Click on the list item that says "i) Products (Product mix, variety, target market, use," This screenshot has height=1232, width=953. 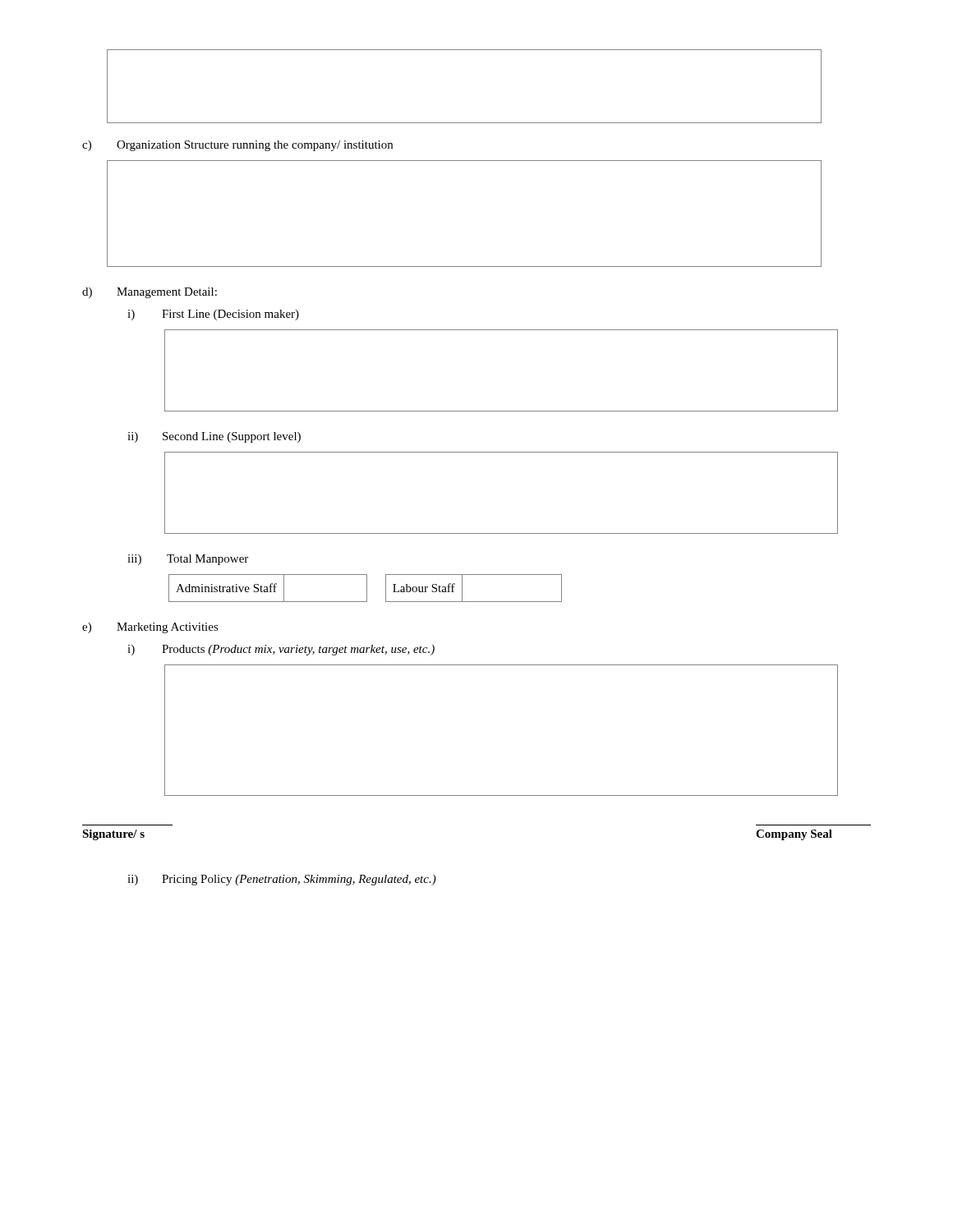(281, 649)
